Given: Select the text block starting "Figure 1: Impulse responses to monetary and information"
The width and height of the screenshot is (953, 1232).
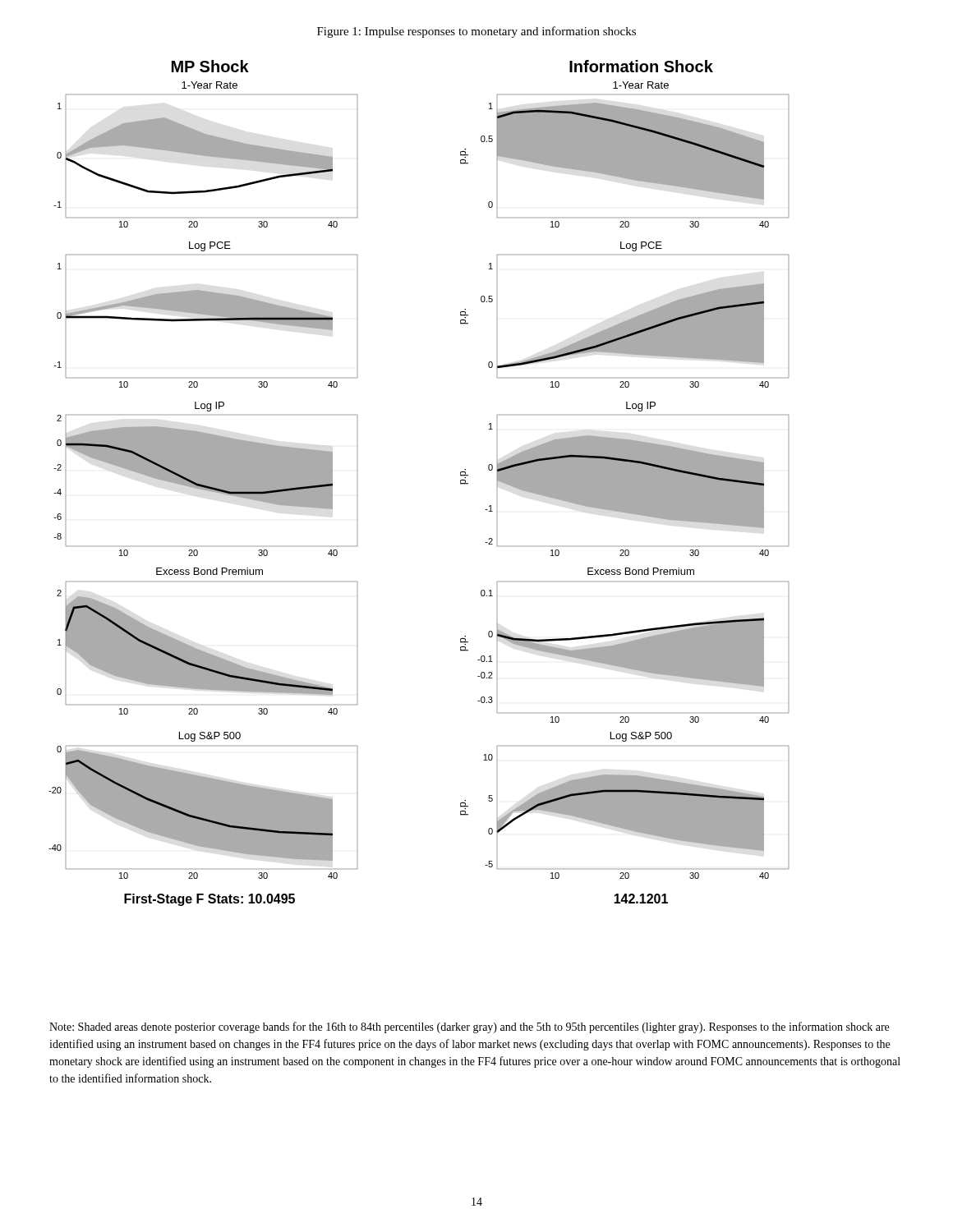Looking at the screenshot, I should [476, 31].
